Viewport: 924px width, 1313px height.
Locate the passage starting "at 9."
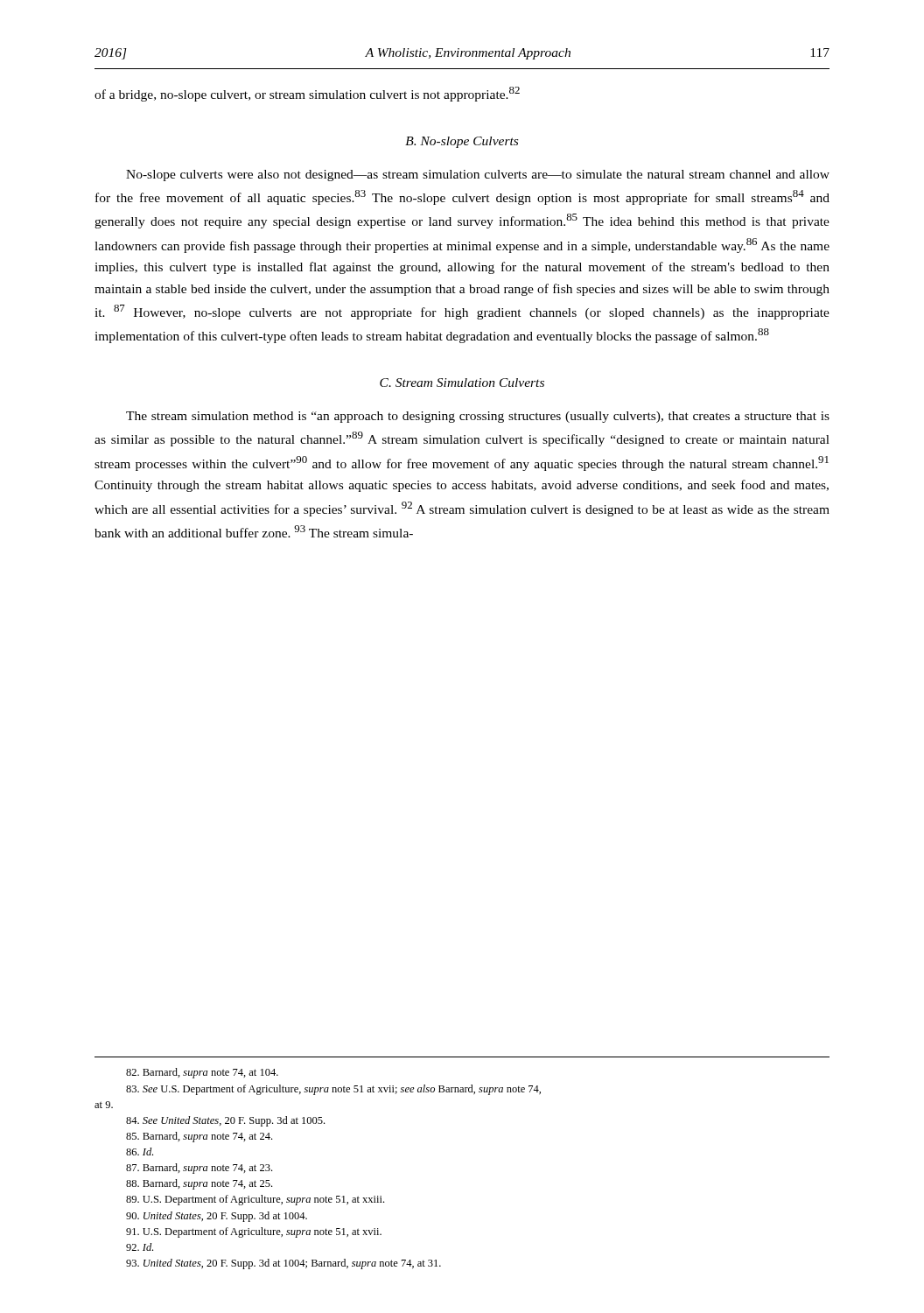[x=104, y=1104]
